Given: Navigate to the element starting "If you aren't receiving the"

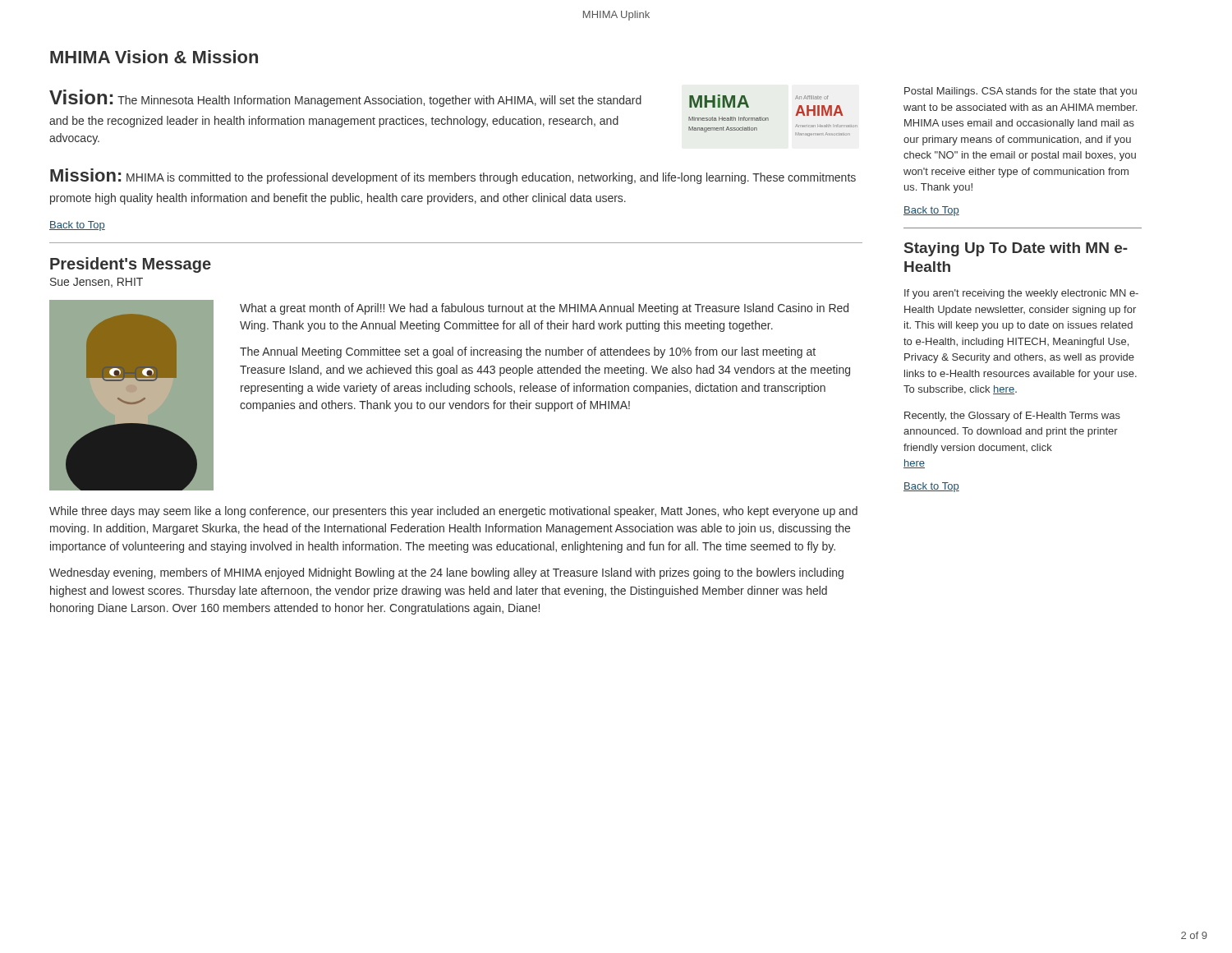Looking at the screenshot, I should 1021,341.
